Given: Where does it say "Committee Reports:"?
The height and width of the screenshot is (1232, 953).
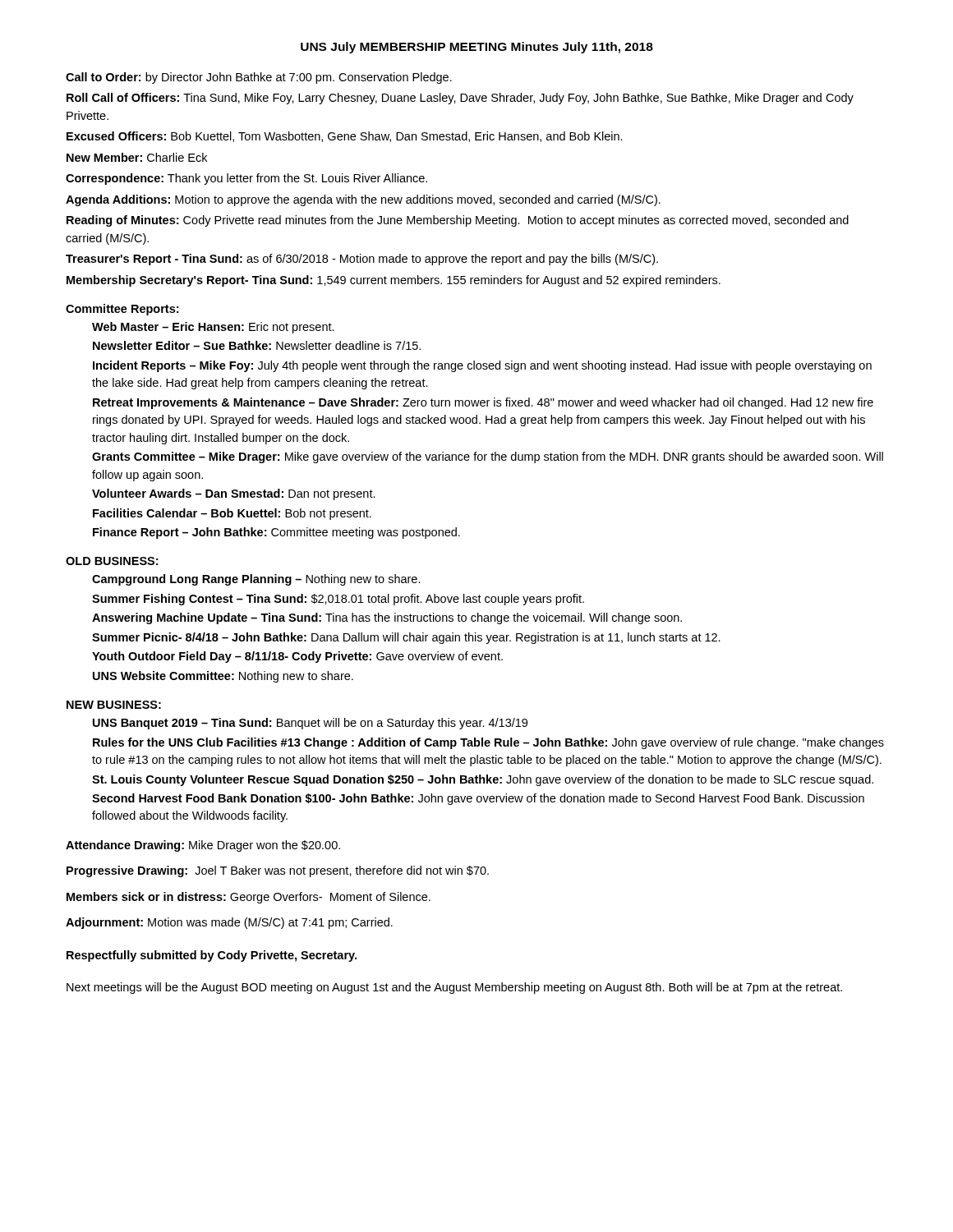Looking at the screenshot, I should pos(123,309).
